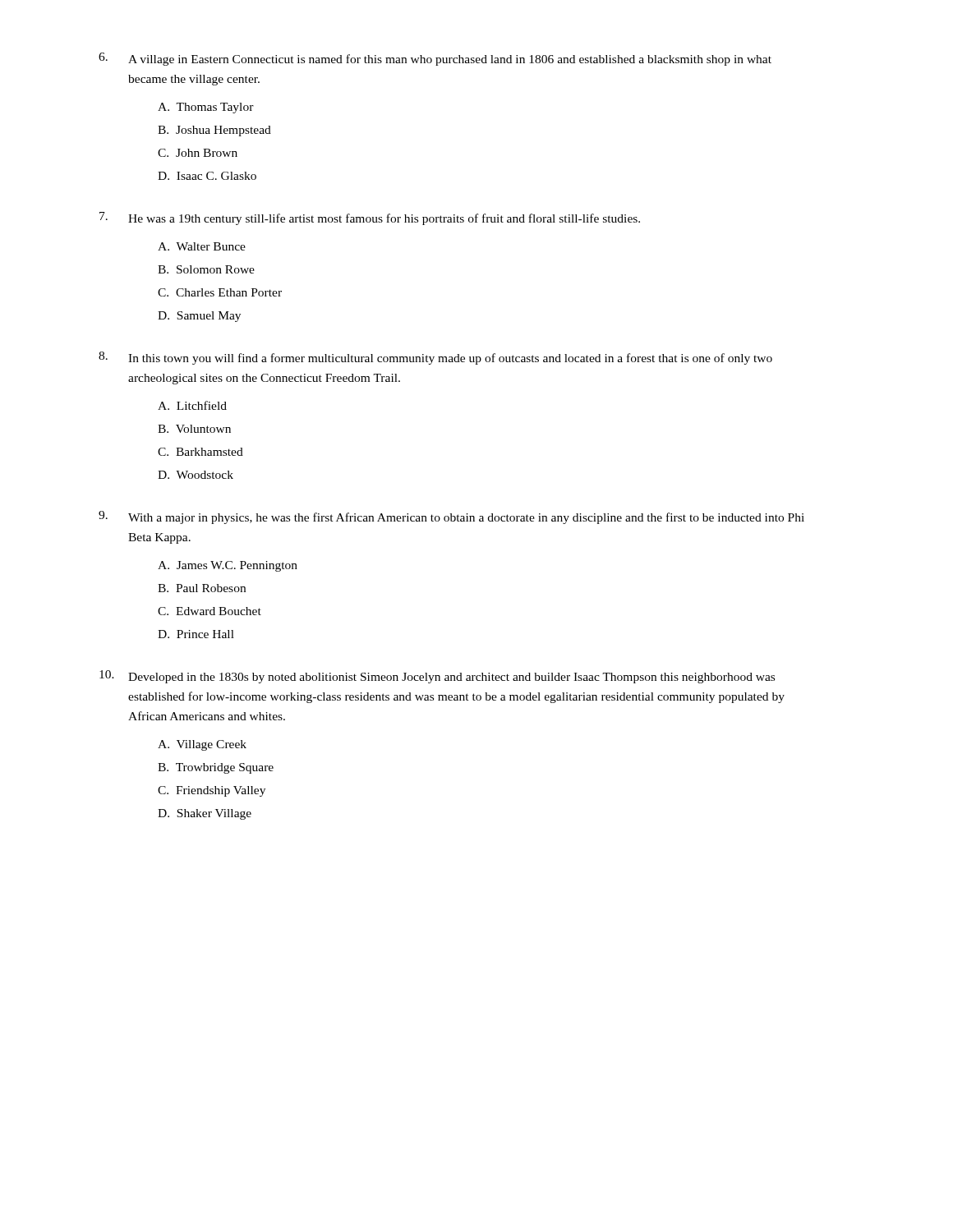Locate the list item that reads "10. Developed in"

click(437, 677)
